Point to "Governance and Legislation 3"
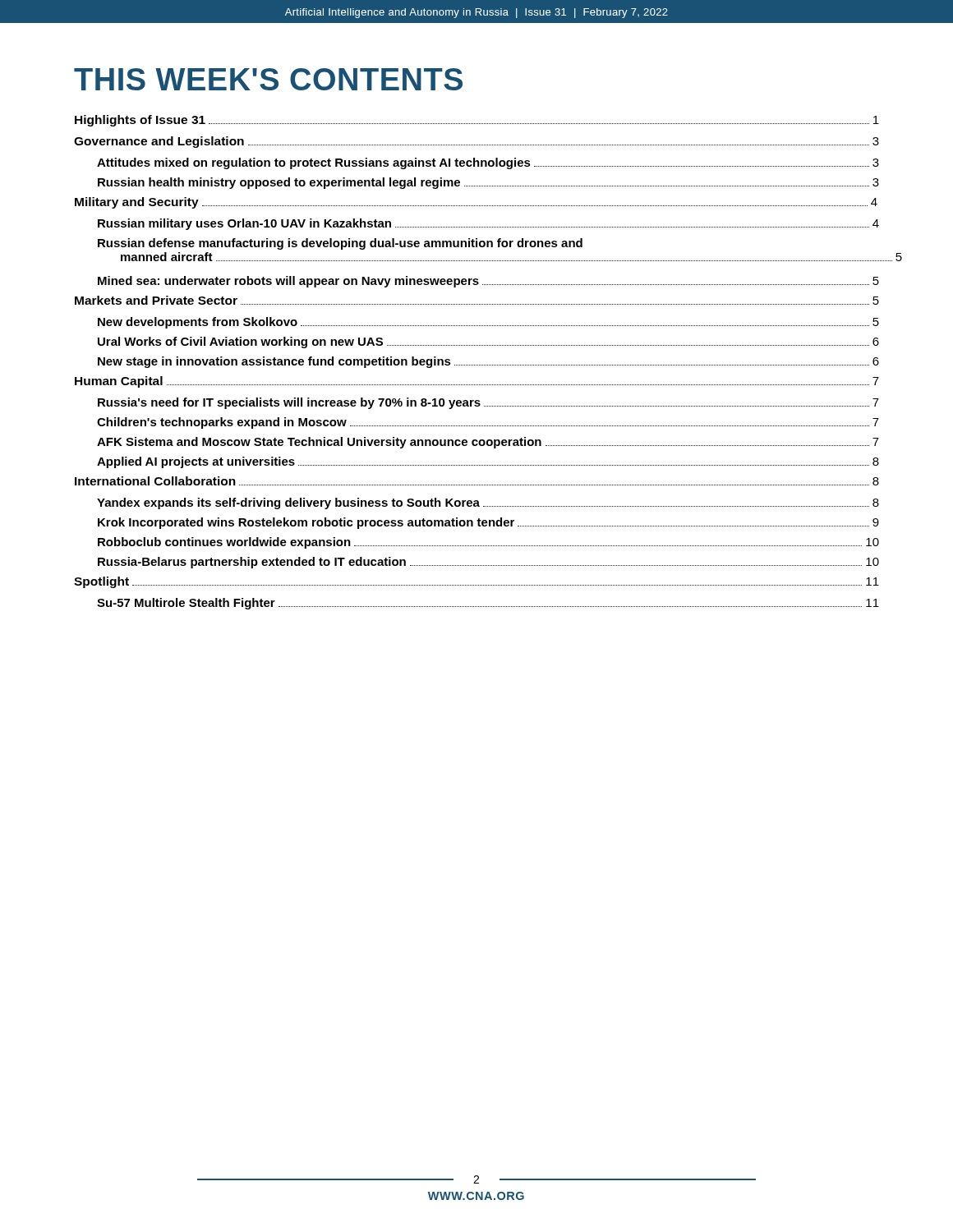953x1232 pixels. [476, 141]
